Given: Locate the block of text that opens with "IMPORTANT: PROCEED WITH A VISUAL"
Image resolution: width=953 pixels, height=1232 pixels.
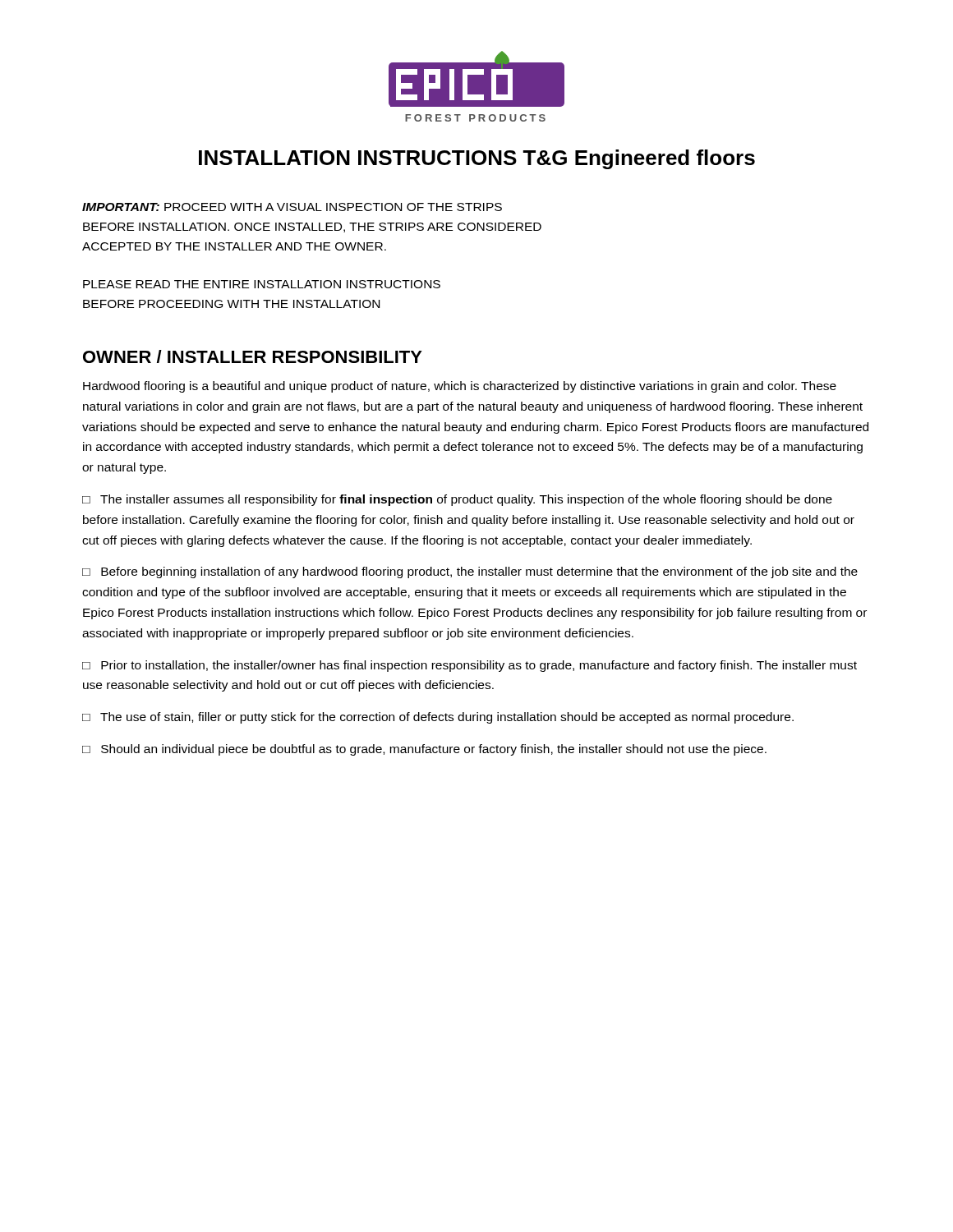Looking at the screenshot, I should click(312, 226).
